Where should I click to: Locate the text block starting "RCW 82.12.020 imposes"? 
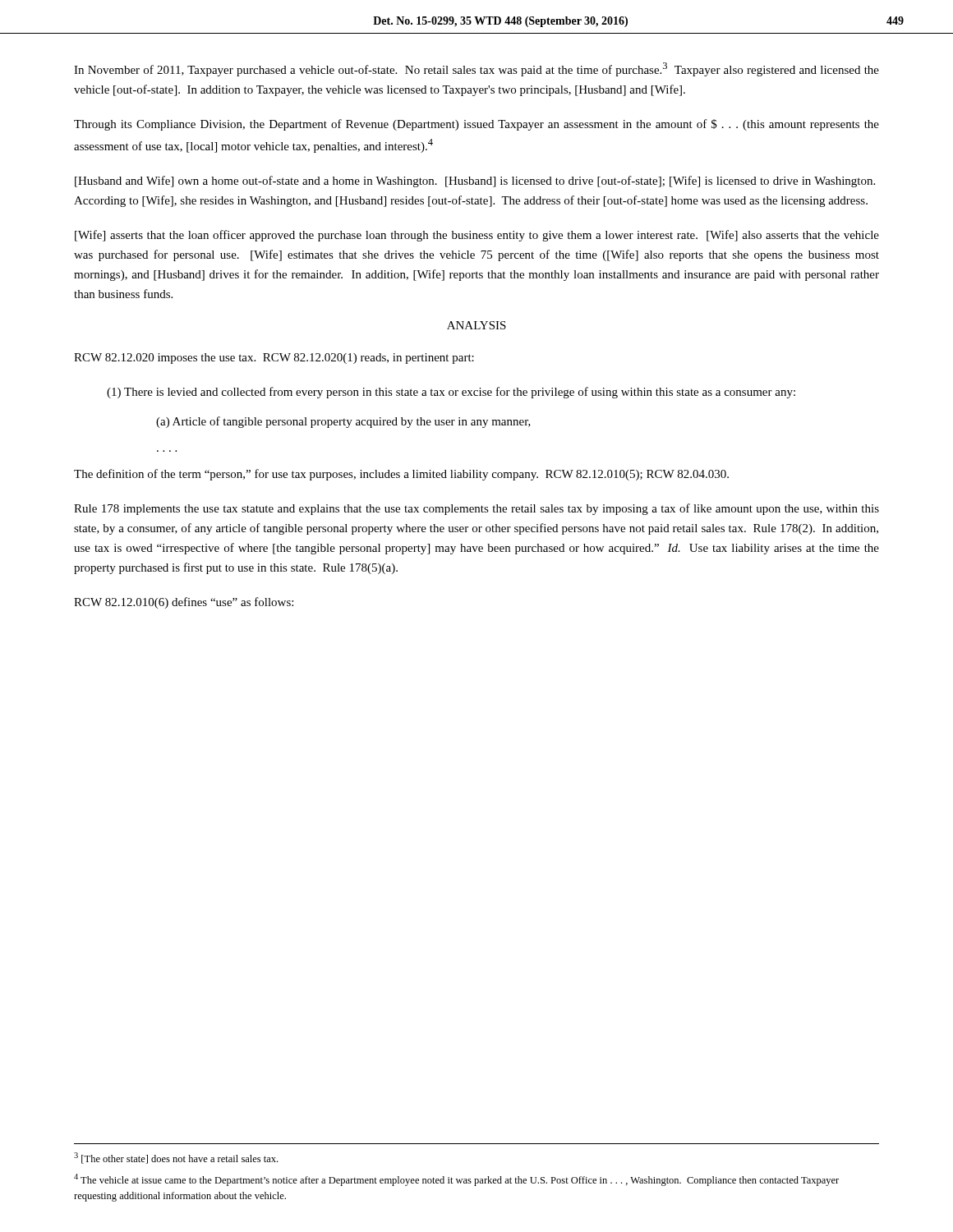[274, 357]
